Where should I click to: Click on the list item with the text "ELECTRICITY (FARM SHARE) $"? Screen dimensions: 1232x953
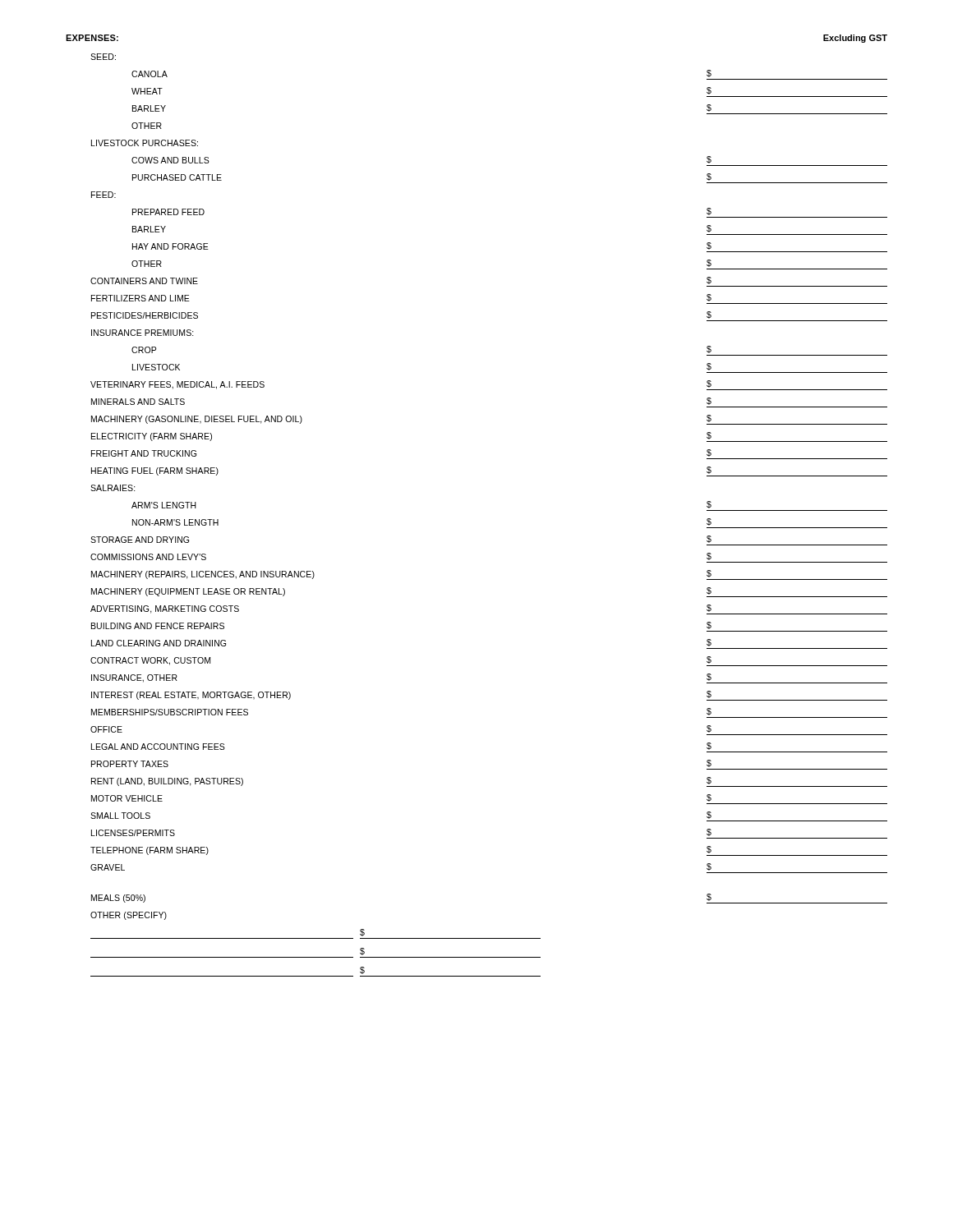157,437
